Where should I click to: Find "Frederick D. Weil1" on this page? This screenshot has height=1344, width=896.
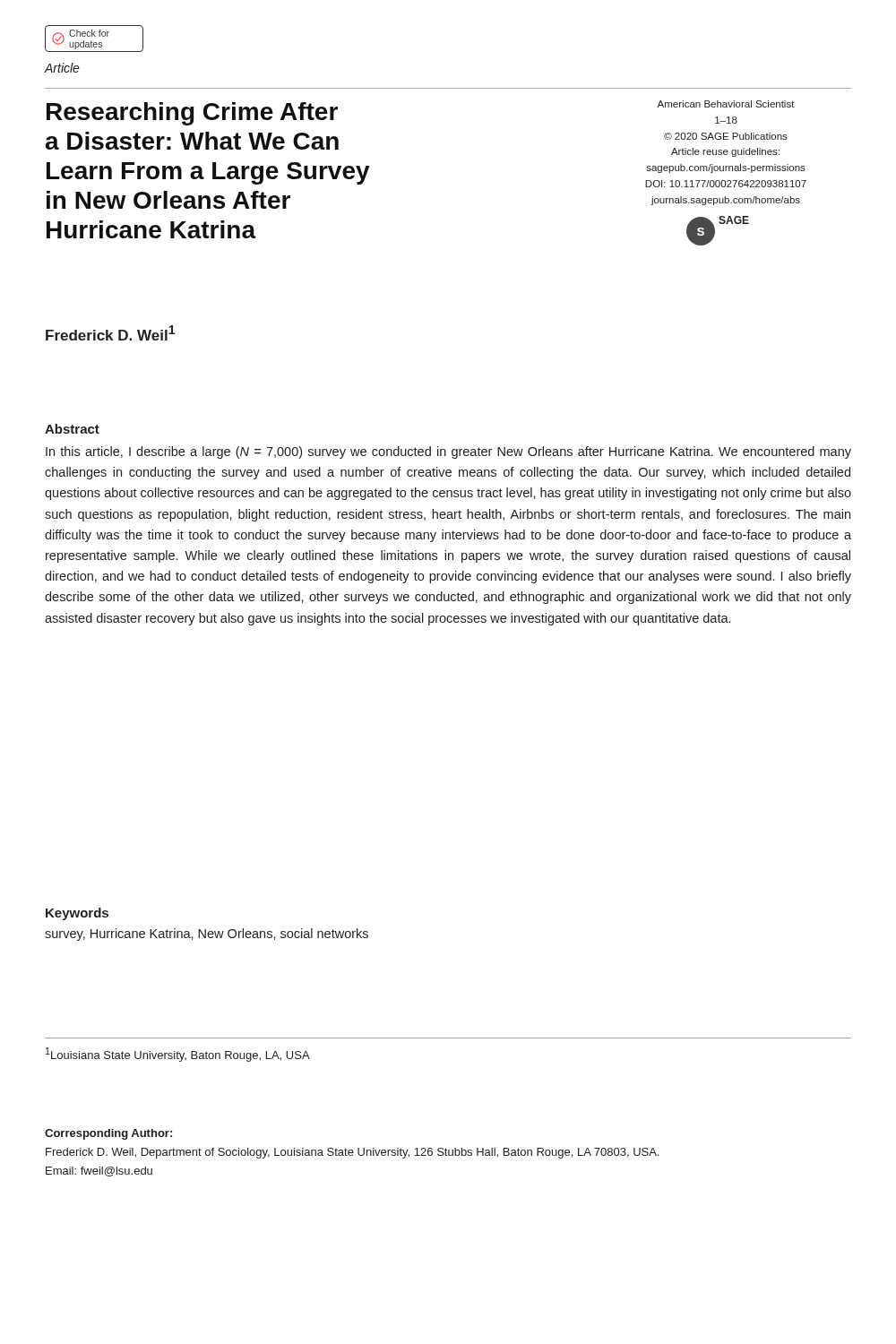click(x=111, y=333)
